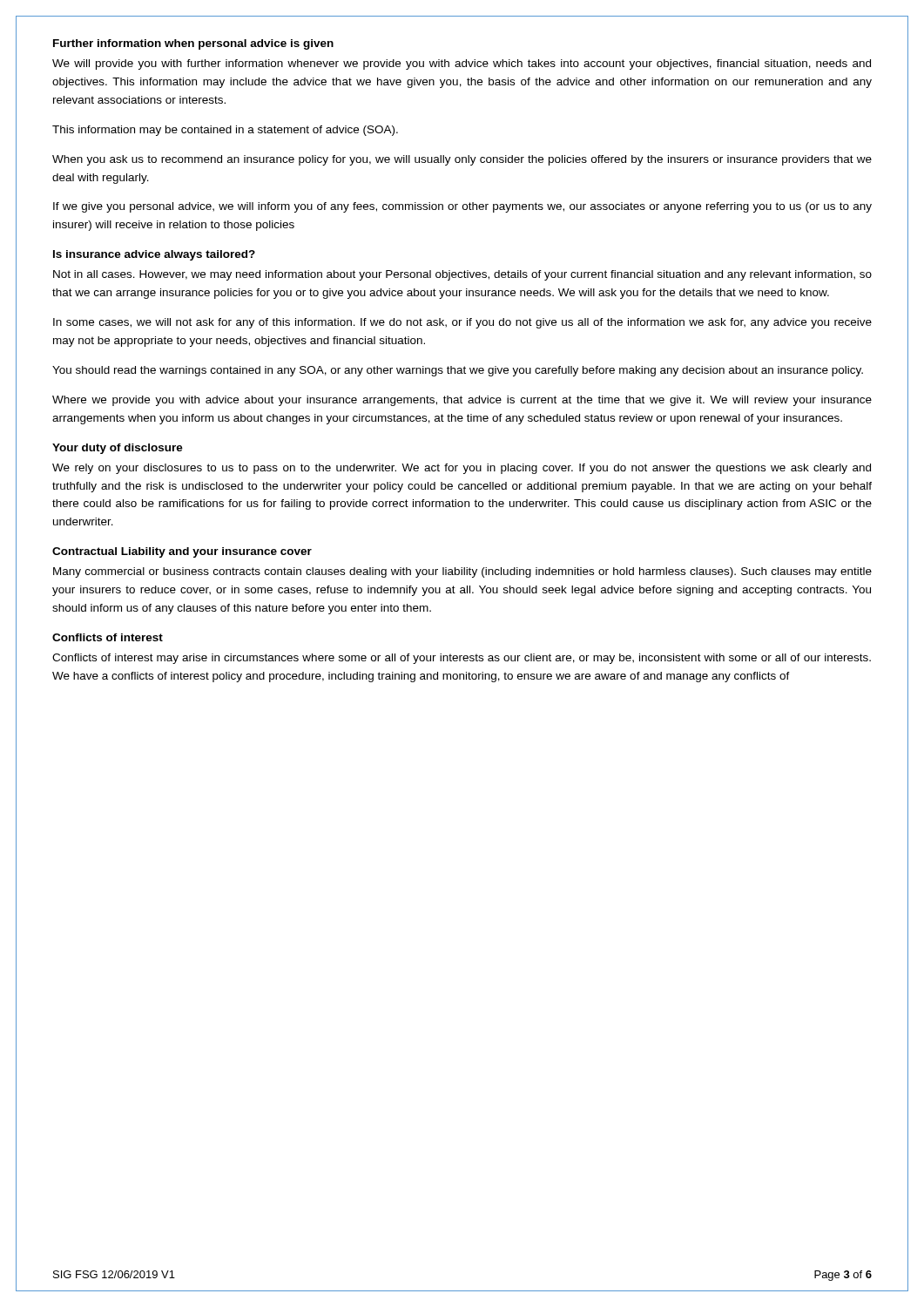Viewport: 924px width, 1307px height.
Task: Click on the section header with the text "Conflicts of interest"
Action: [x=107, y=637]
